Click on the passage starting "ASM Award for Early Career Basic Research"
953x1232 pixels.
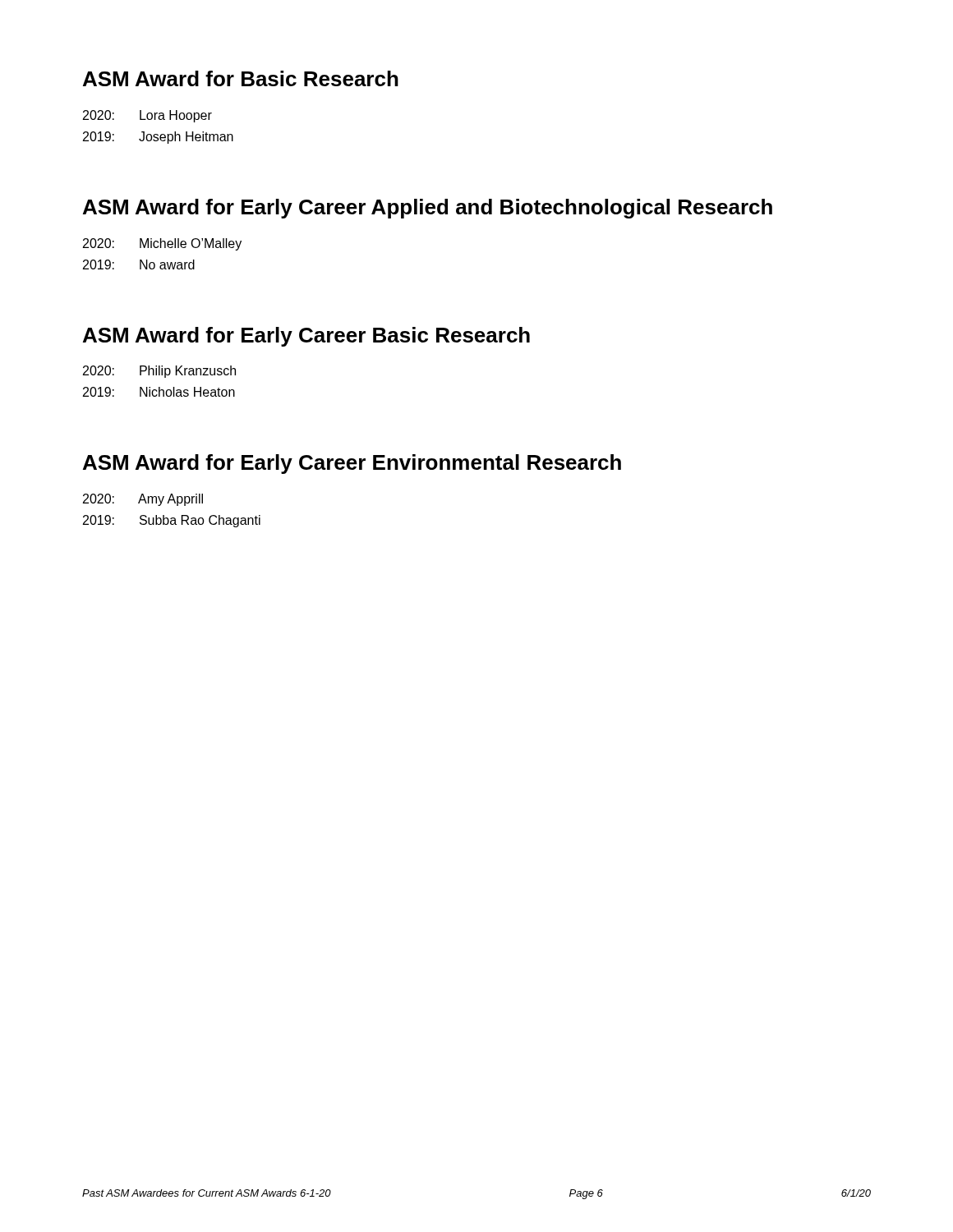point(307,335)
